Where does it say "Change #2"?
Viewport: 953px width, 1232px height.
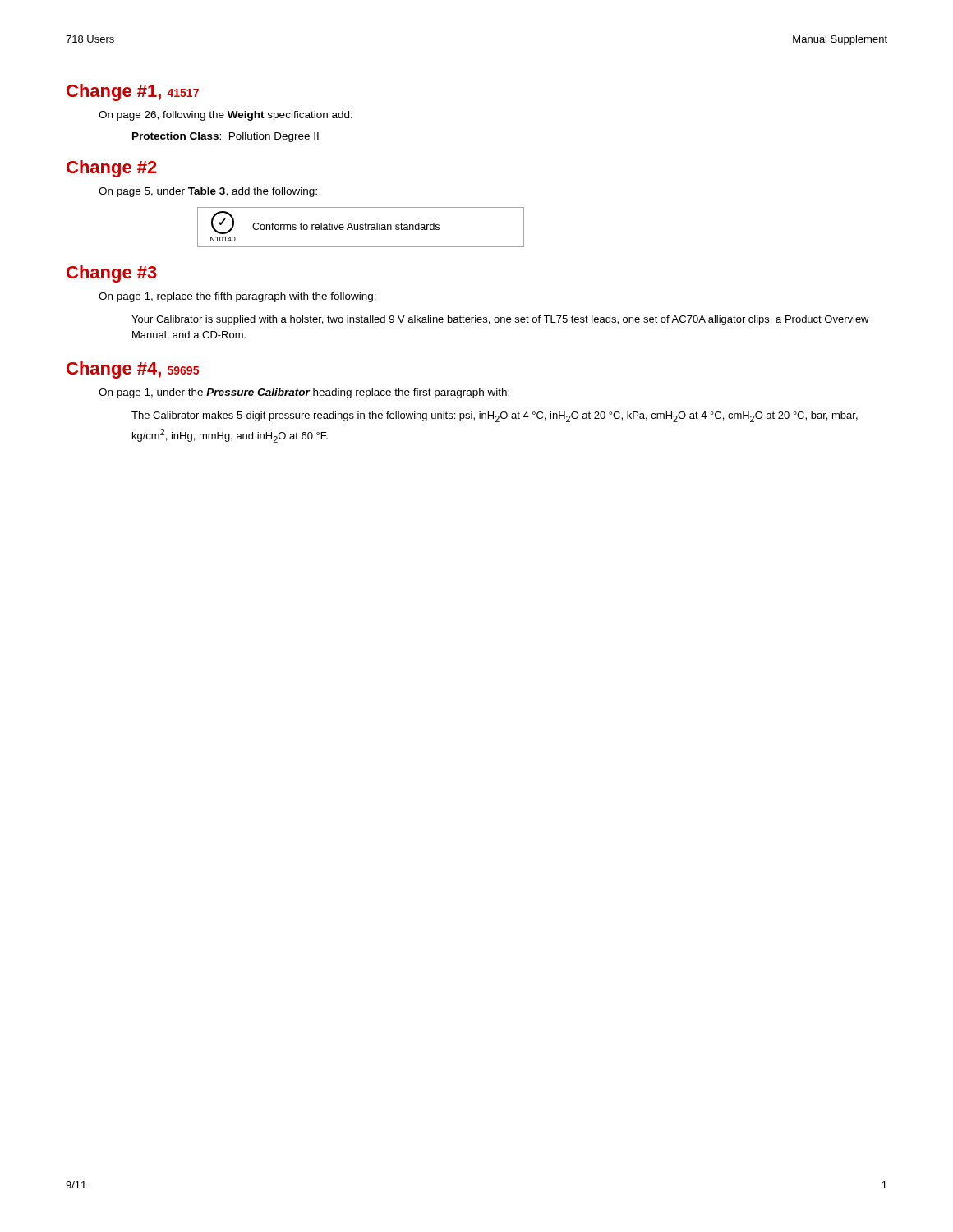[111, 167]
